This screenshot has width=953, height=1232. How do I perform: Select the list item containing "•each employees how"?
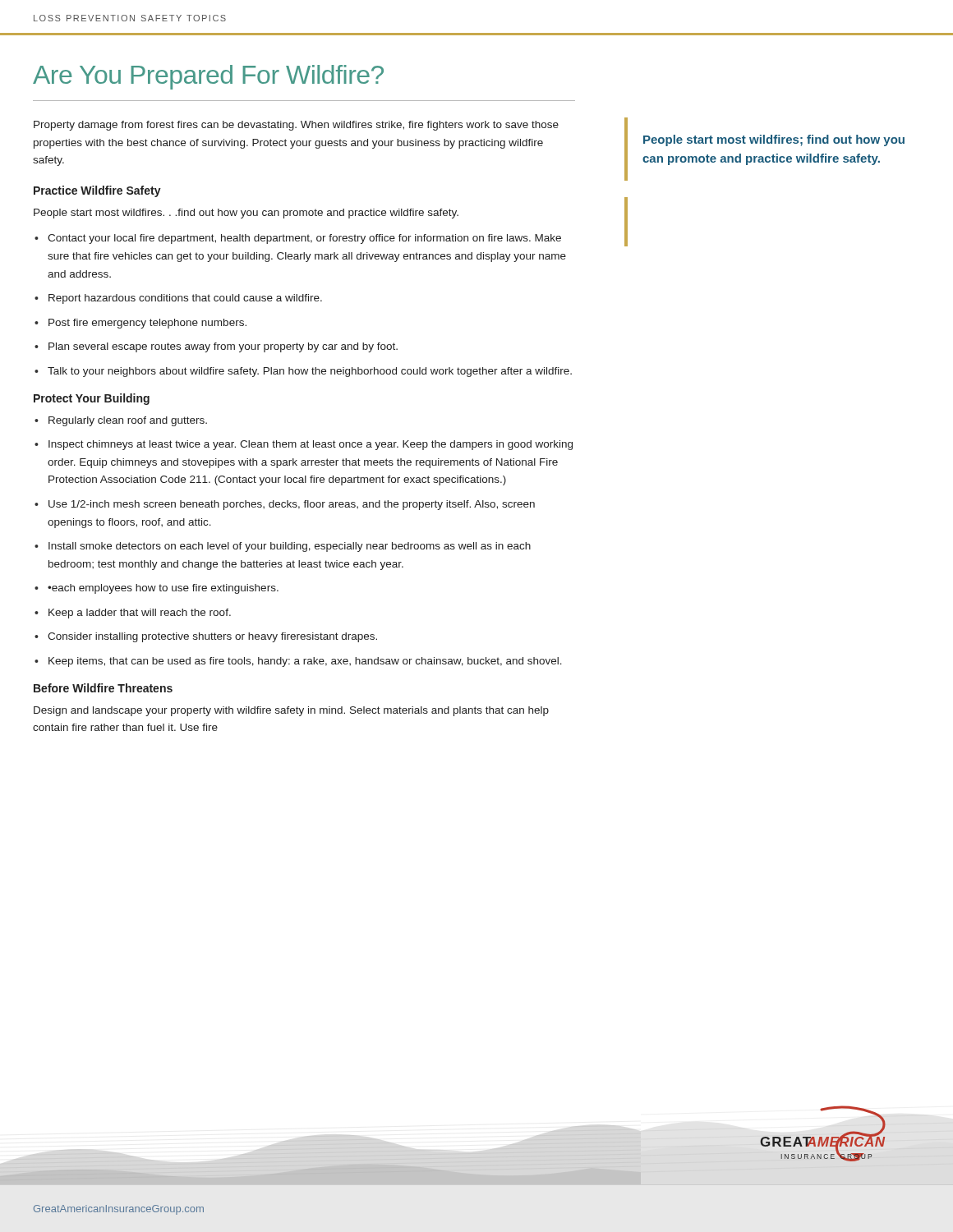click(157, 589)
